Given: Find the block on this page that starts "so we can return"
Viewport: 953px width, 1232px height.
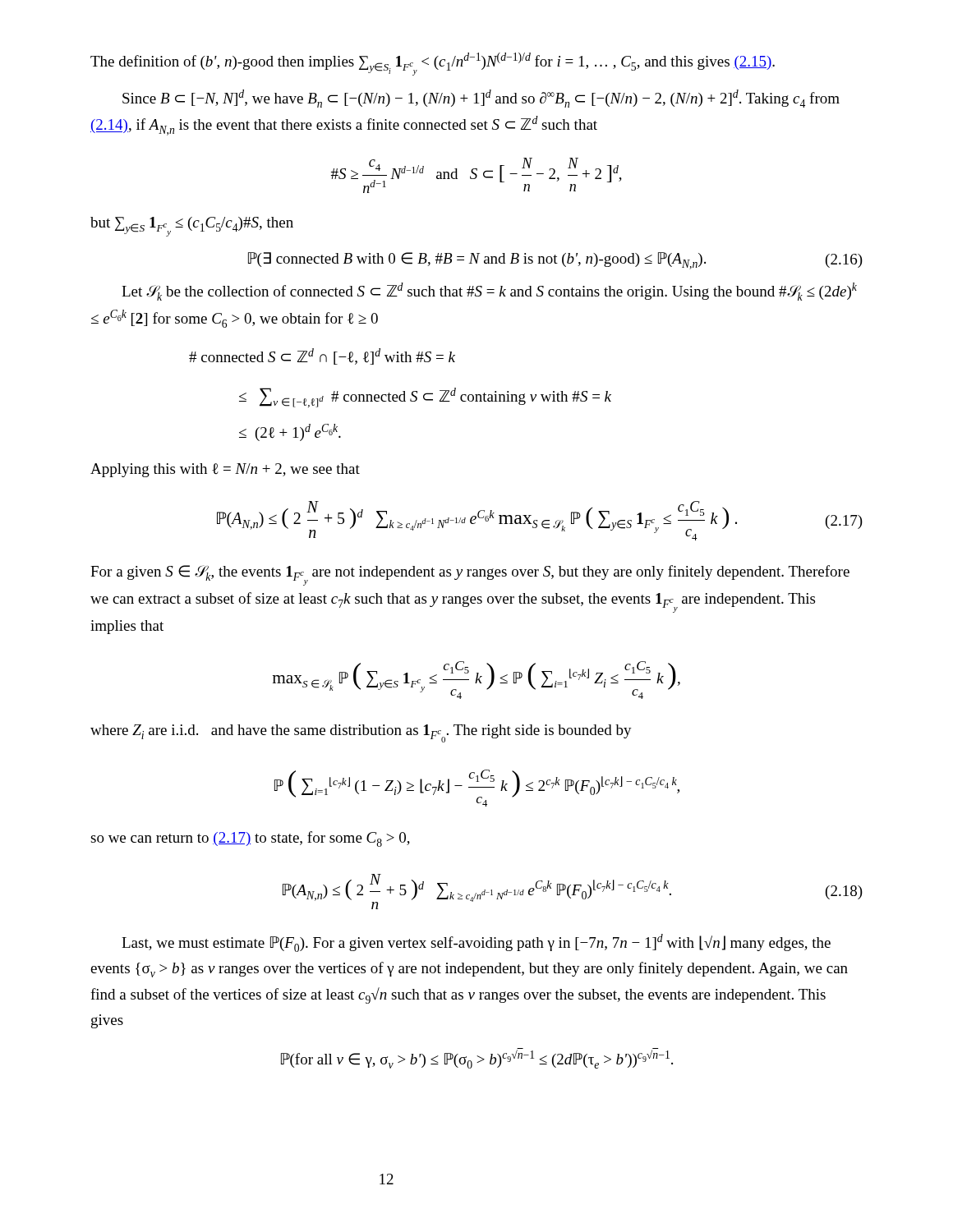Looking at the screenshot, I should (250, 839).
